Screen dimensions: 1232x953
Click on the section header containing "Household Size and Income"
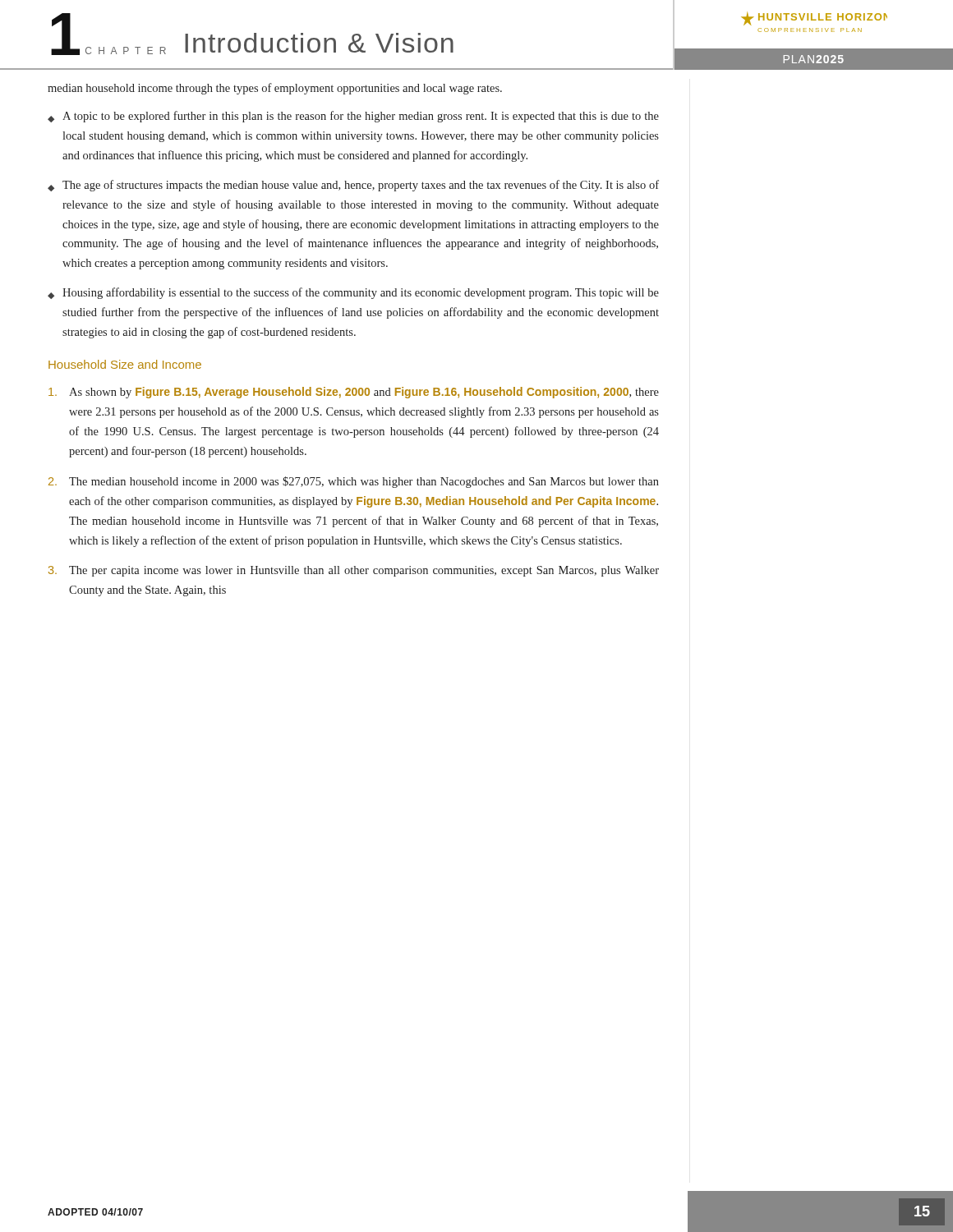tap(125, 364)
